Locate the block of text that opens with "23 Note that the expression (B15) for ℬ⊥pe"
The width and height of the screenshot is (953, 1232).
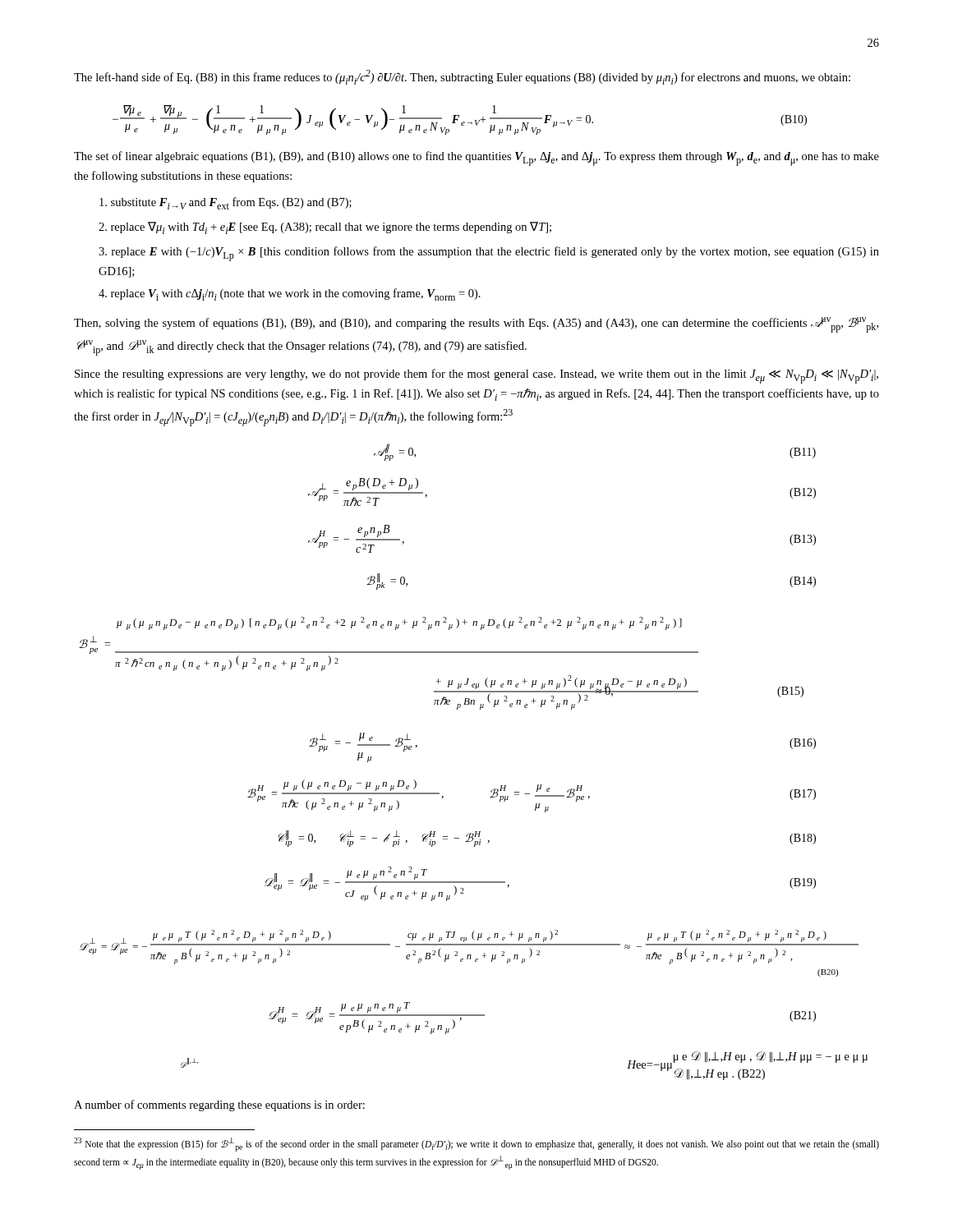pos(476,1153)
